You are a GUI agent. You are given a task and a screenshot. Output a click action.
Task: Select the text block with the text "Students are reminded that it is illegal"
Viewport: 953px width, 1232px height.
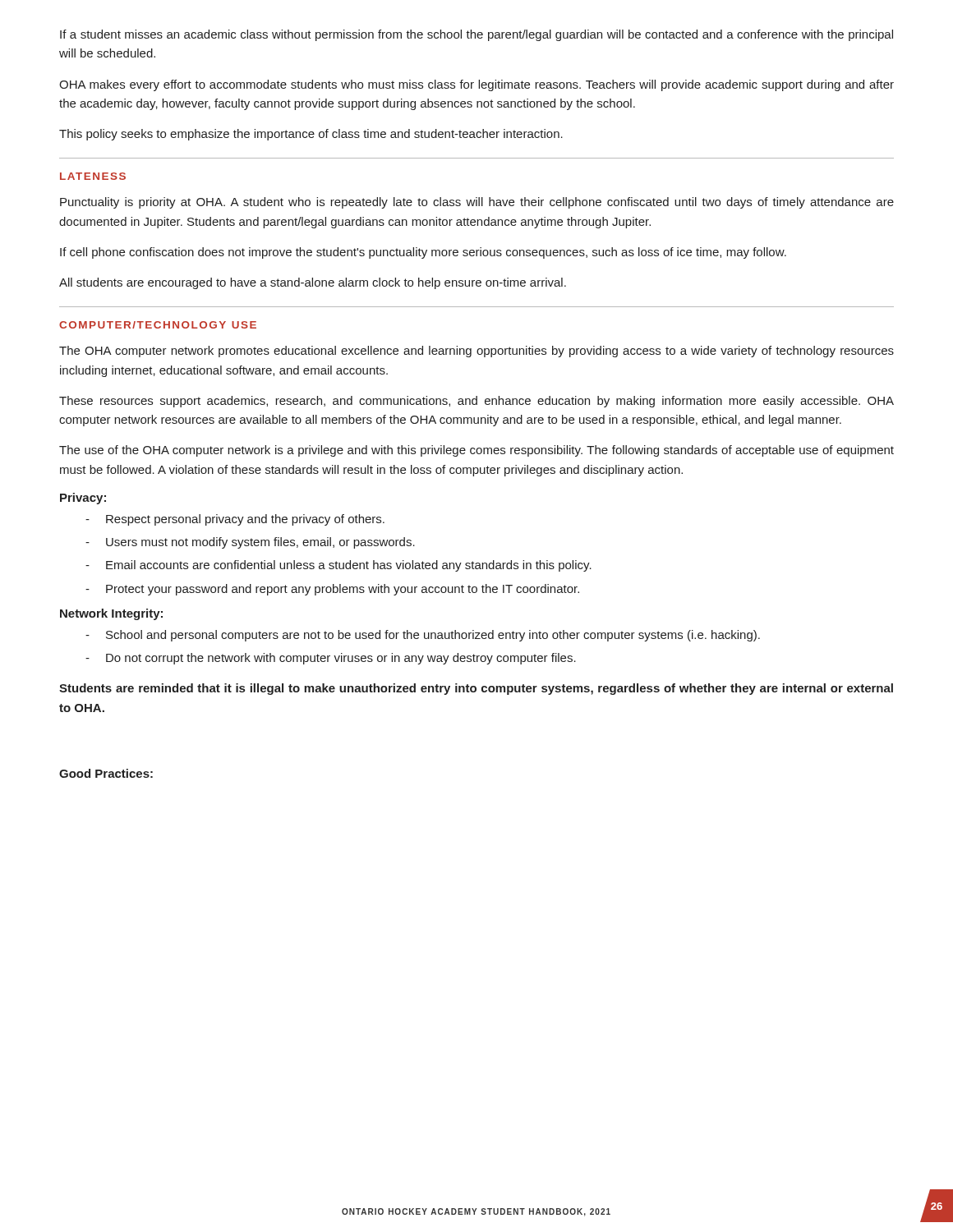pyautogui.click(x=476, y=698)
